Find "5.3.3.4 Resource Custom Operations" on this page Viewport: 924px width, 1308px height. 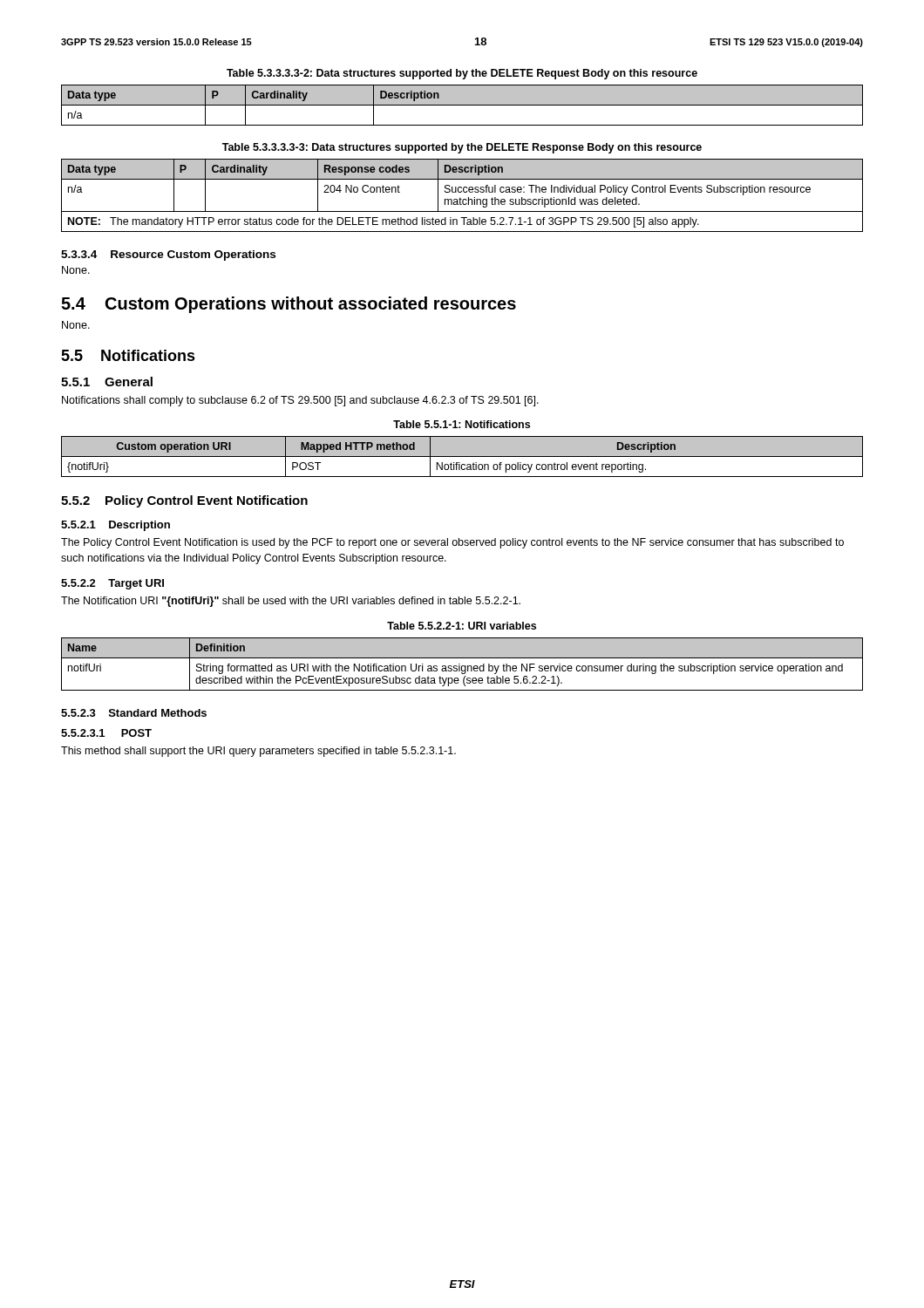tap(169, 254)
